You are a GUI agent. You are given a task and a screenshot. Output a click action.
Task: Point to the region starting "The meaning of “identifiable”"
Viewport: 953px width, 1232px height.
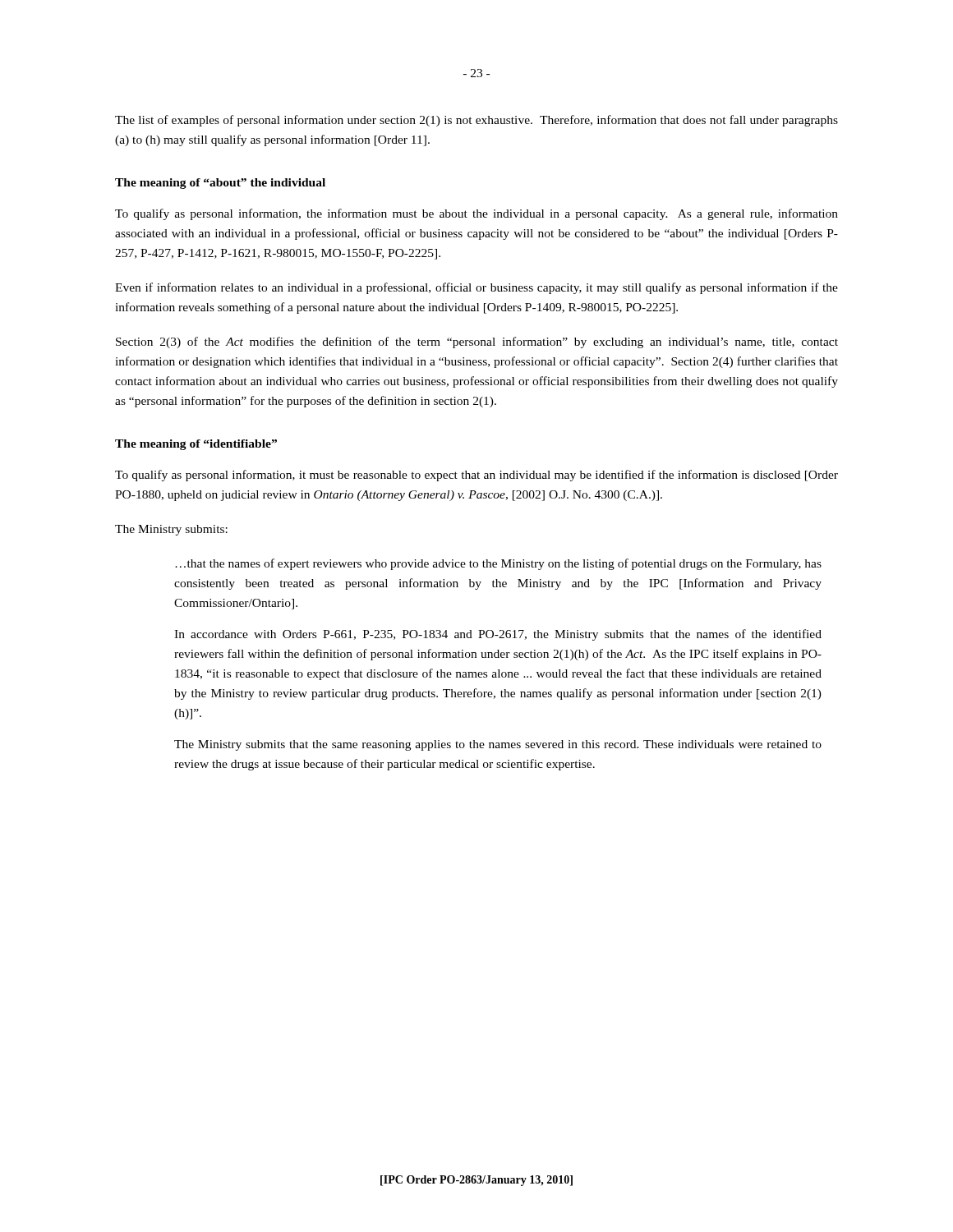pos(196,443)
